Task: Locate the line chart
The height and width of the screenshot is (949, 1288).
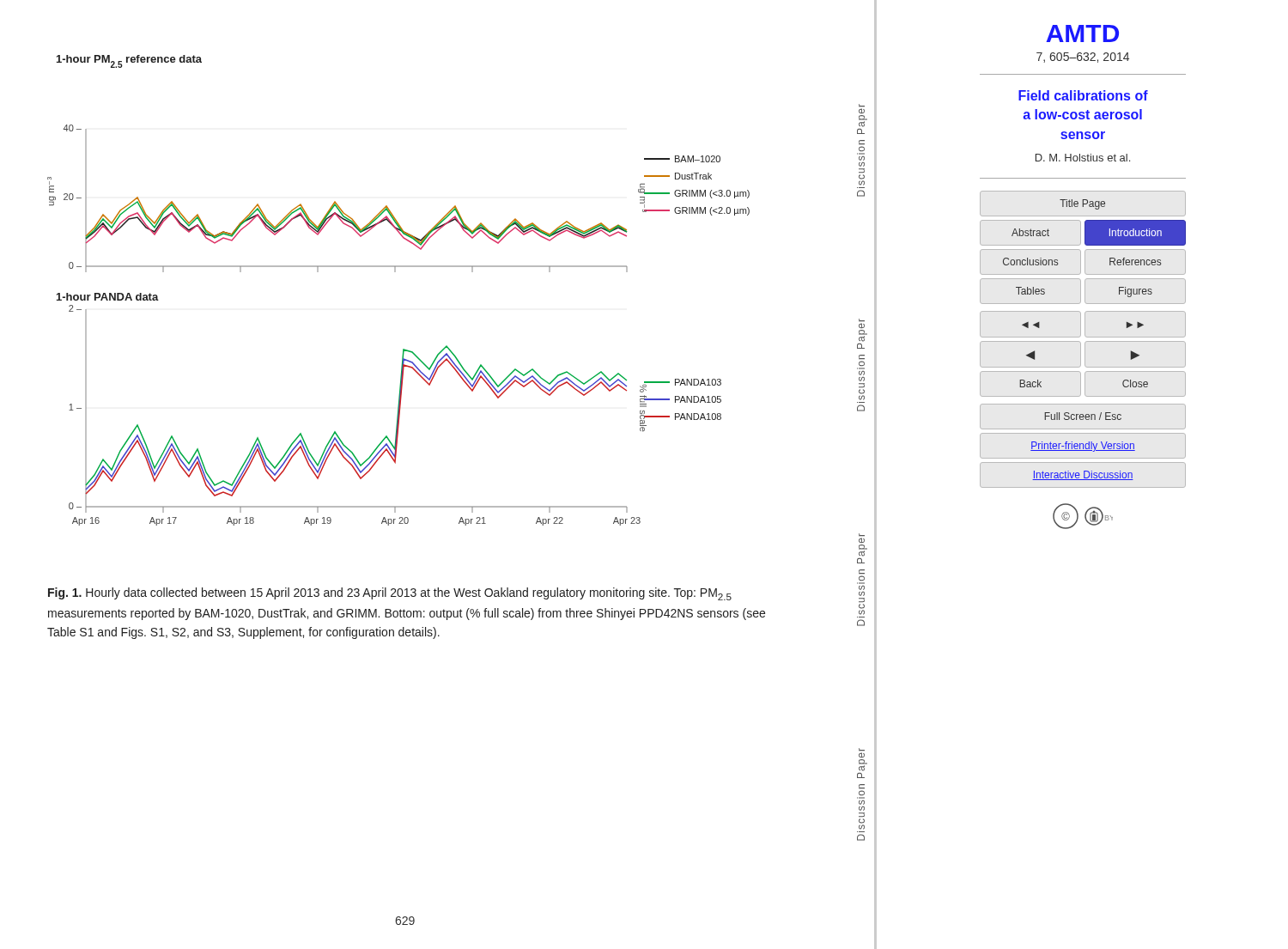Action: (x=421, y=301)
